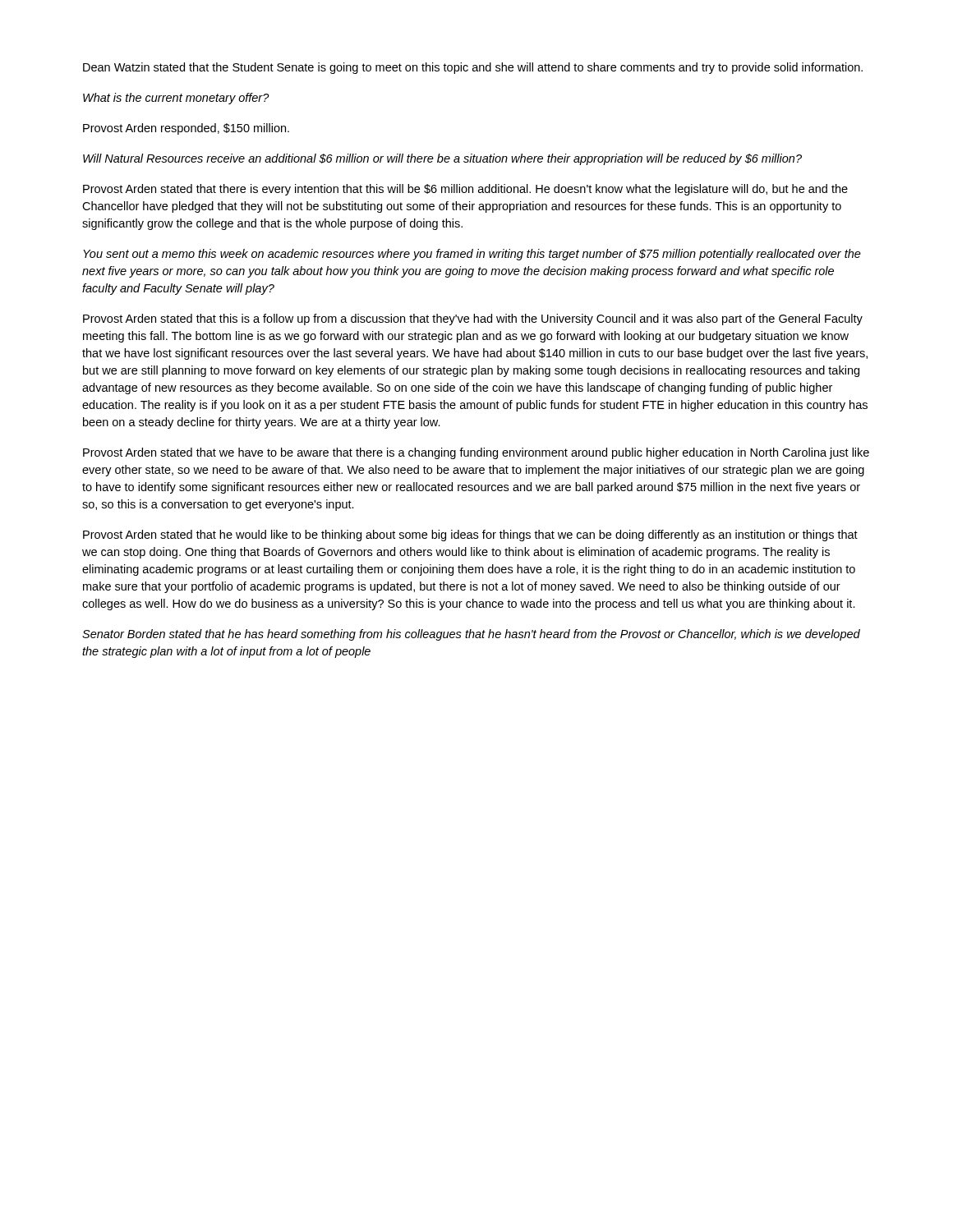
Task: Find the element starting "What is the current monetary offer?"
Action: [x=175, y=98]
